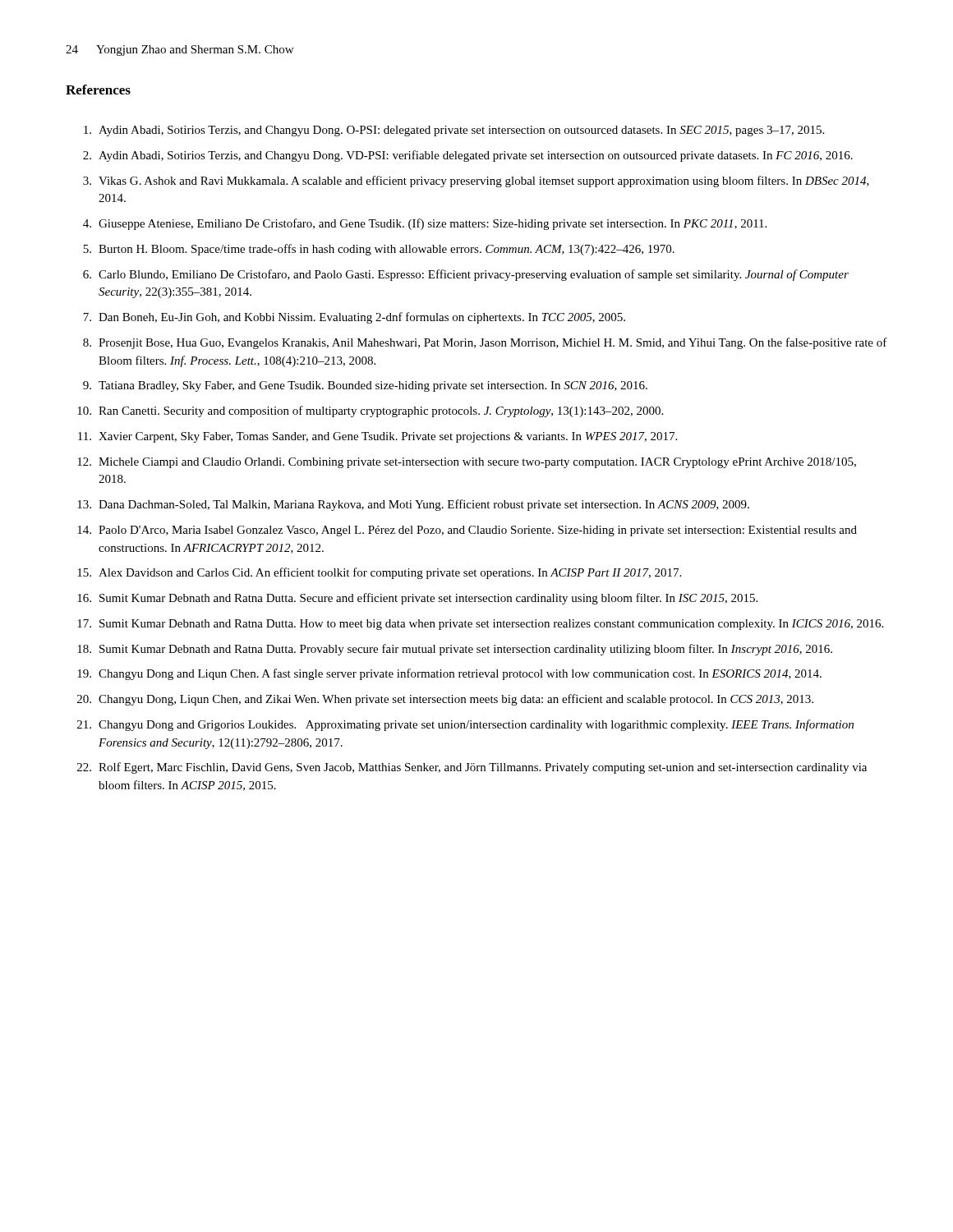Point to the block starting "11. Xavier Carpent, Sky Faber, Tomas"
The width and height of the screenshot is (953, 1232).
pyautogui.click(x=476, y=437)
